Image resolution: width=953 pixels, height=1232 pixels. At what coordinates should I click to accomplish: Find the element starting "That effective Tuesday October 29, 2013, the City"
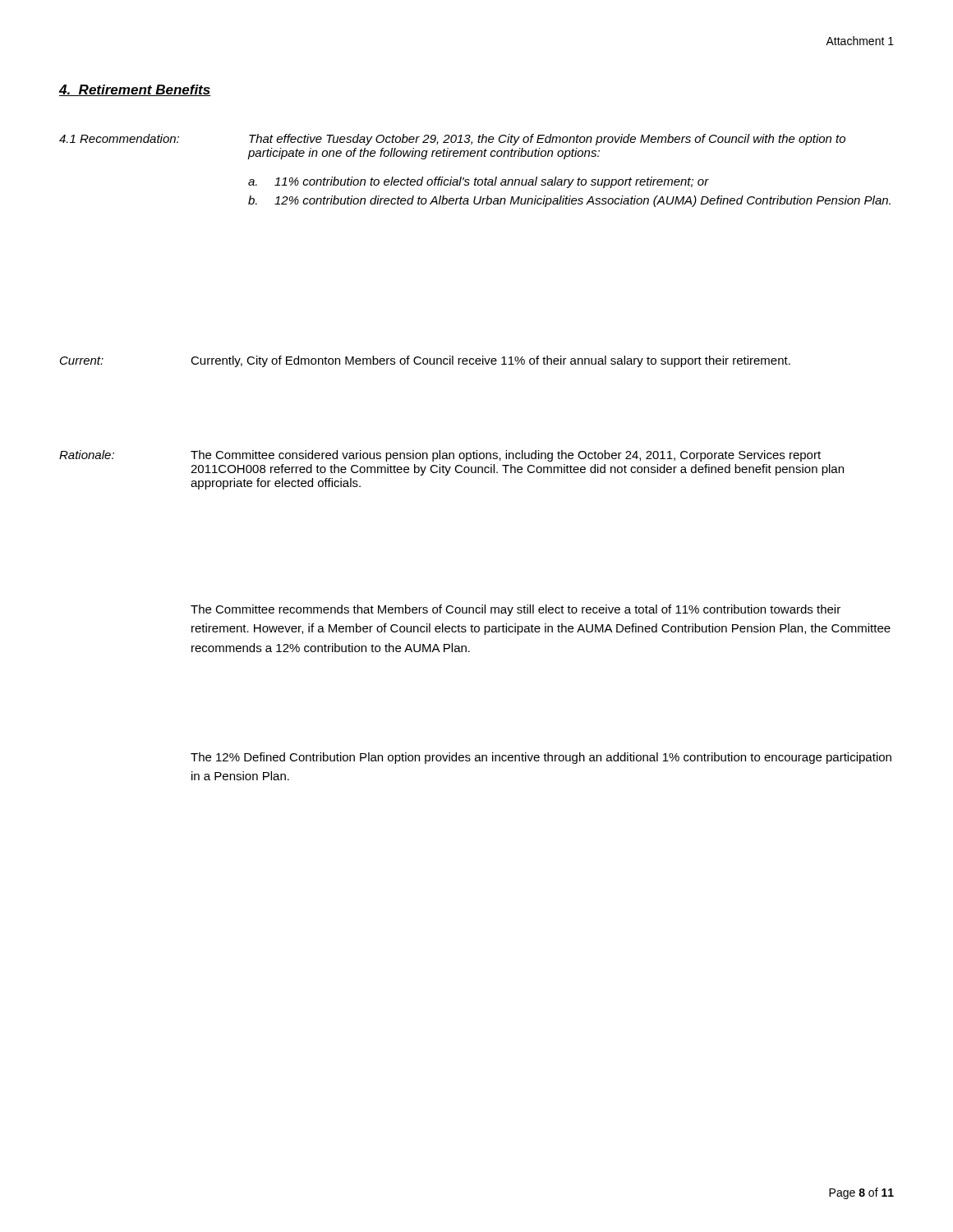tap(547, 145)
